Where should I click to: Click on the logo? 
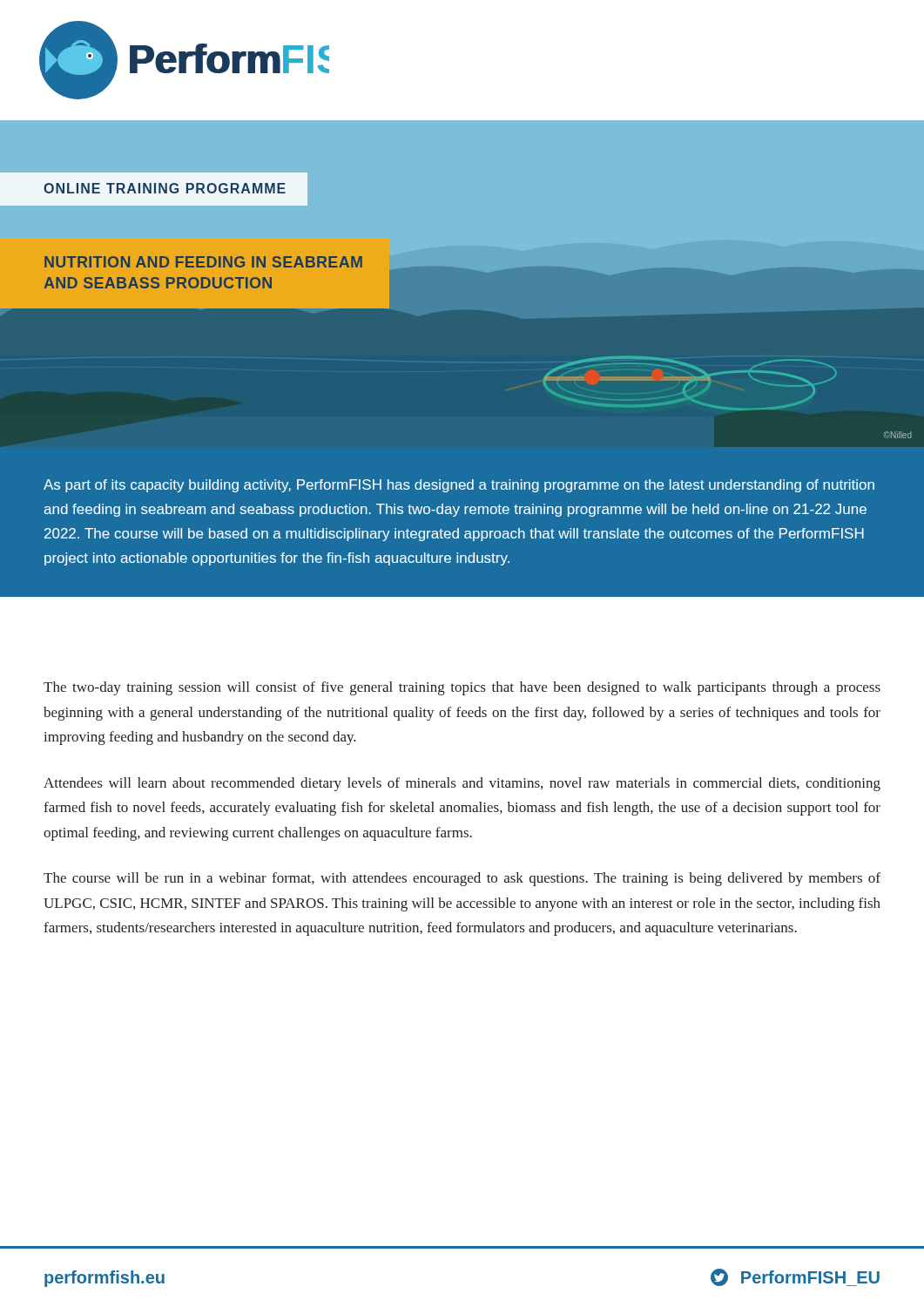coord(462,60)
